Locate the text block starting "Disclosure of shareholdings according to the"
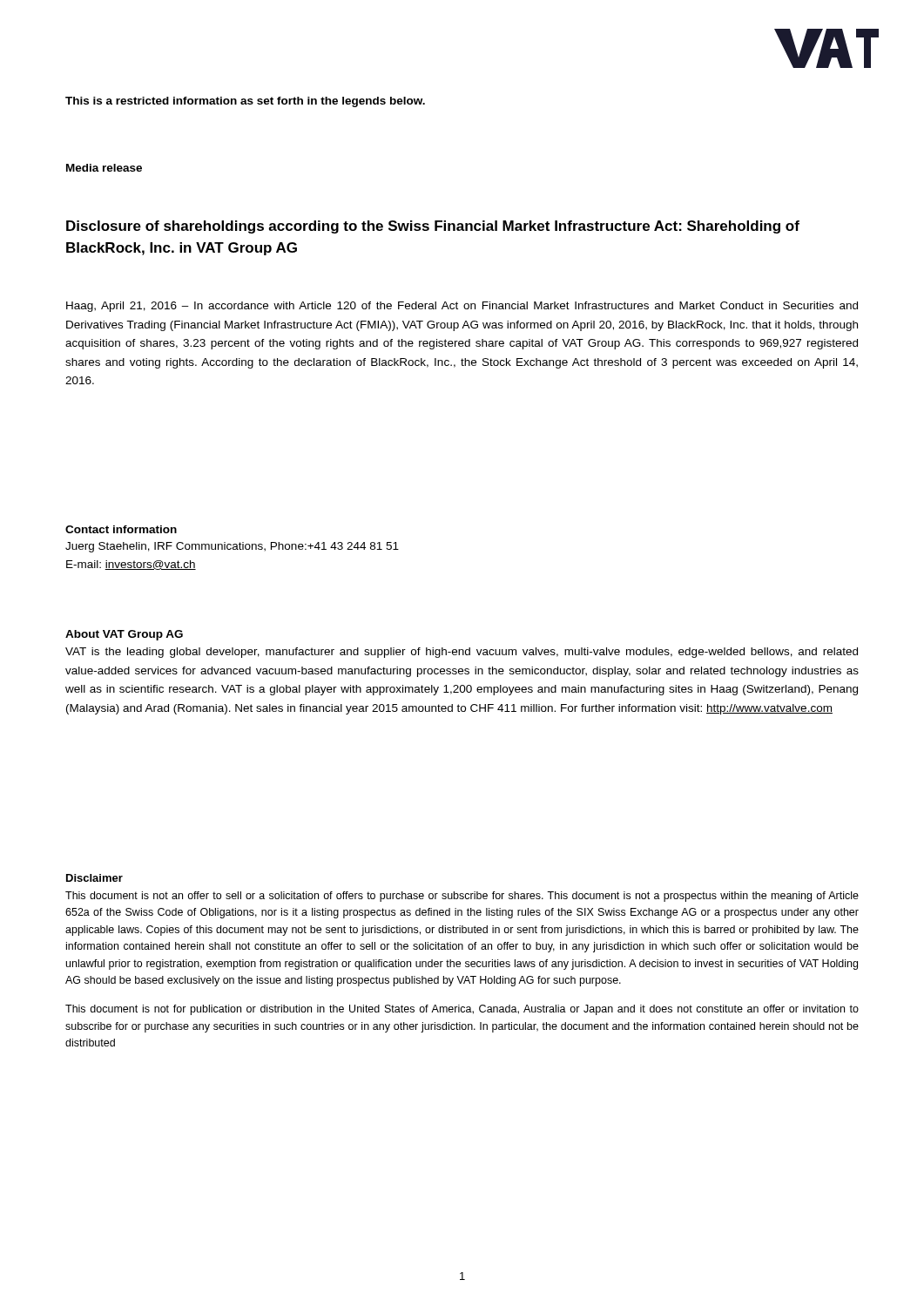Image resolution: width=924 pixels, height=1307 pixels. [x=462, y=238]
